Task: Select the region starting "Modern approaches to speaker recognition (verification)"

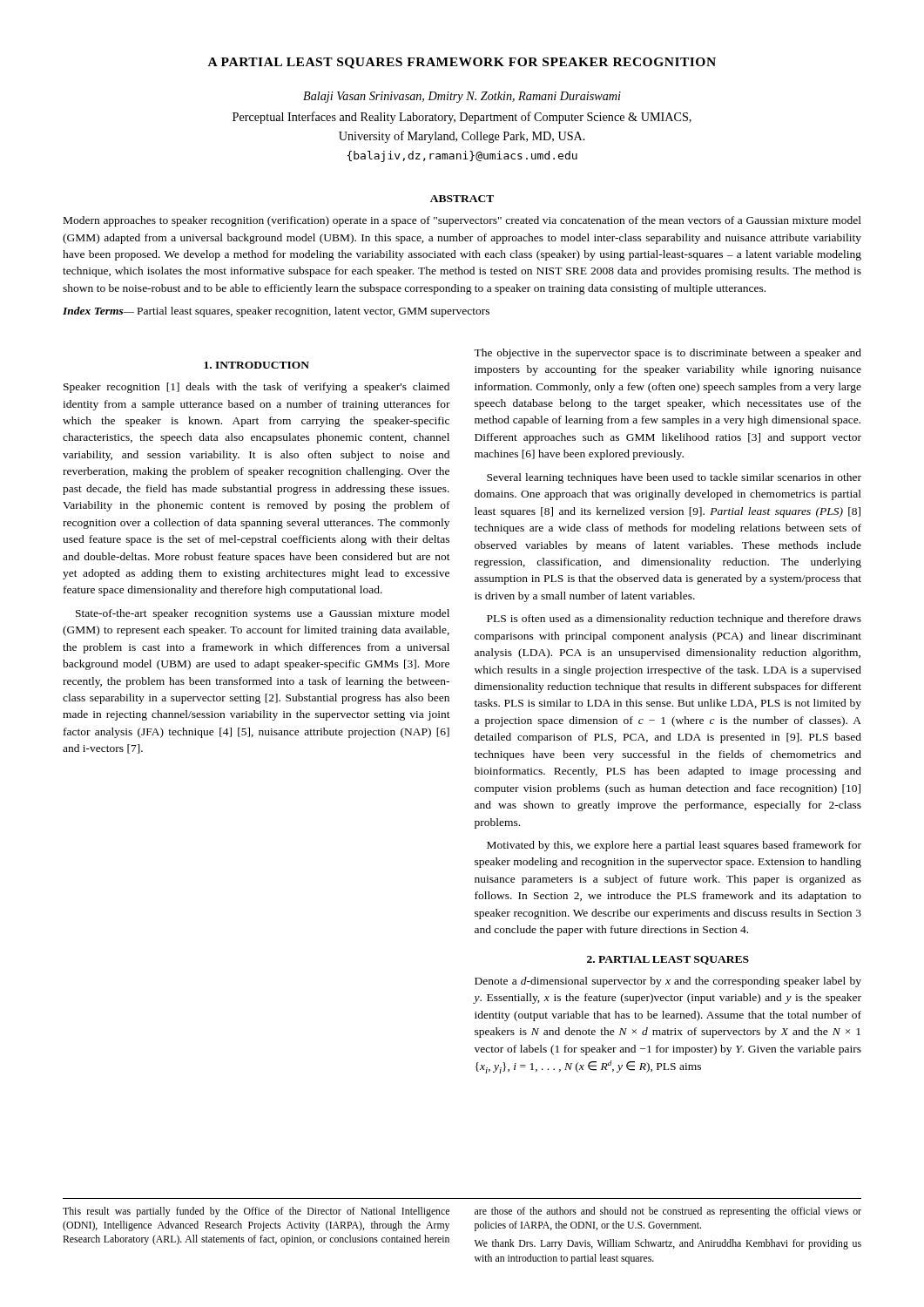Action: [x=462, y=266]
